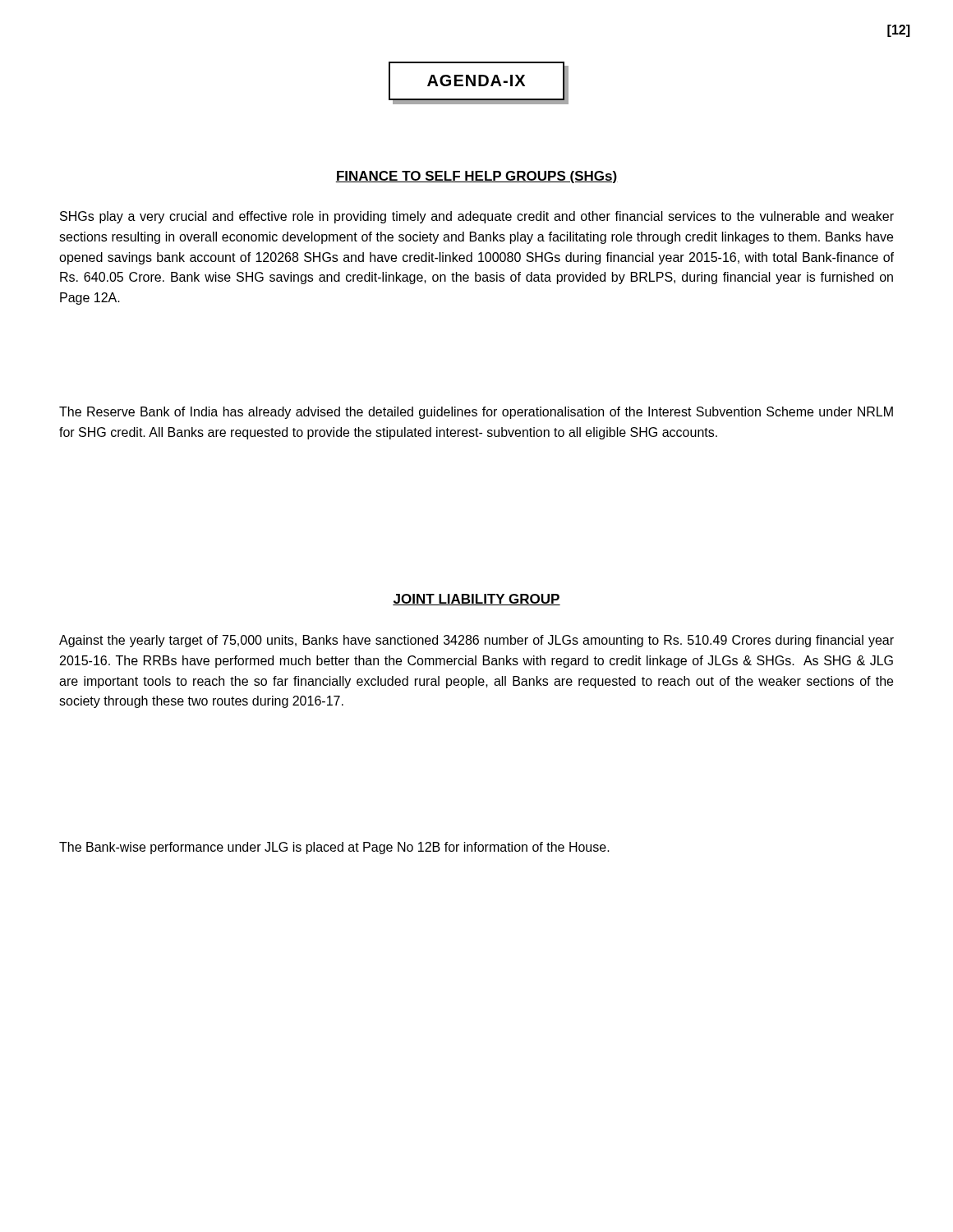953x1232 pixels.
Task: Find the title
Action: point(476,81)
